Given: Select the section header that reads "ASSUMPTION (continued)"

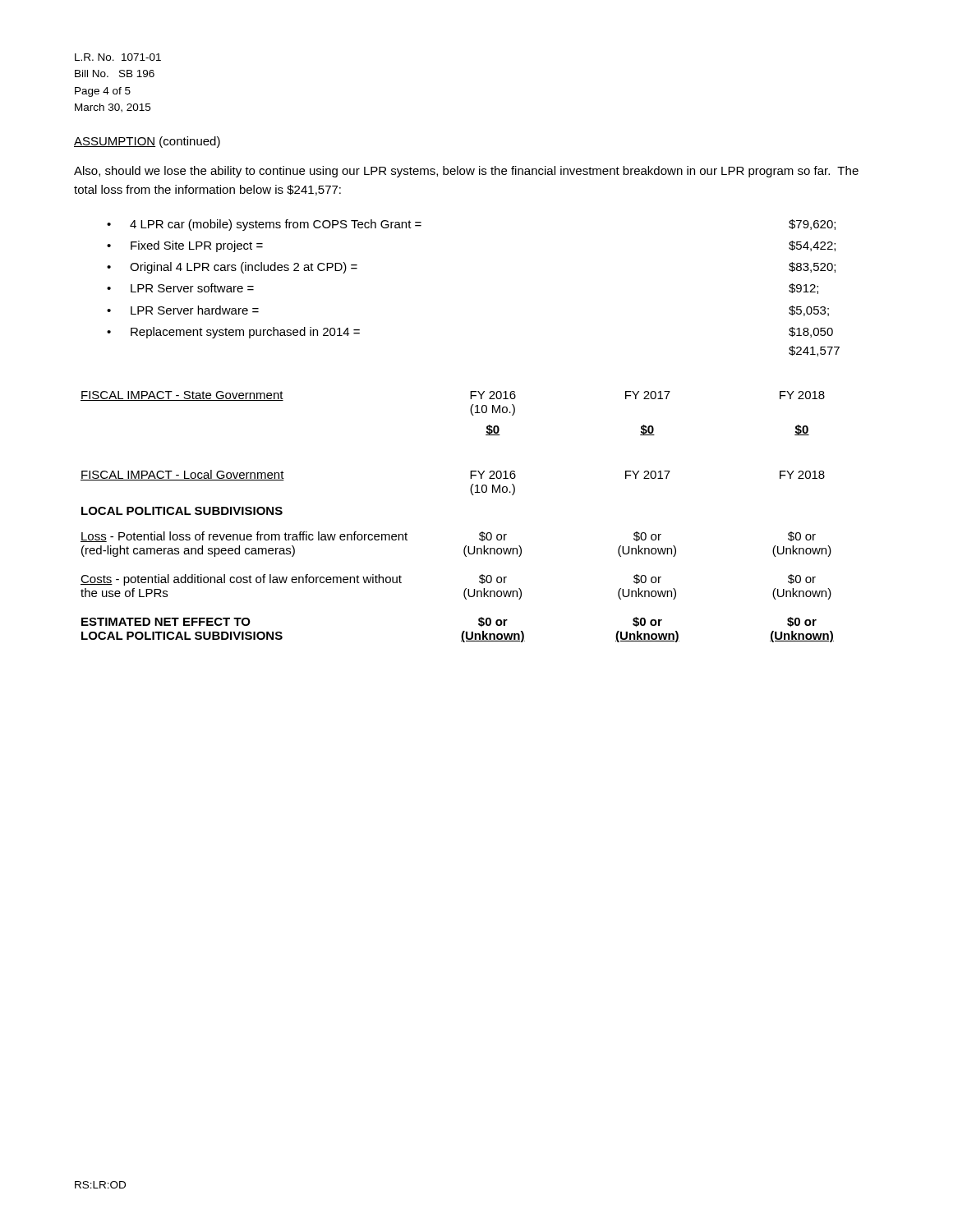Looking at the screenshot, I should [147, 141].
